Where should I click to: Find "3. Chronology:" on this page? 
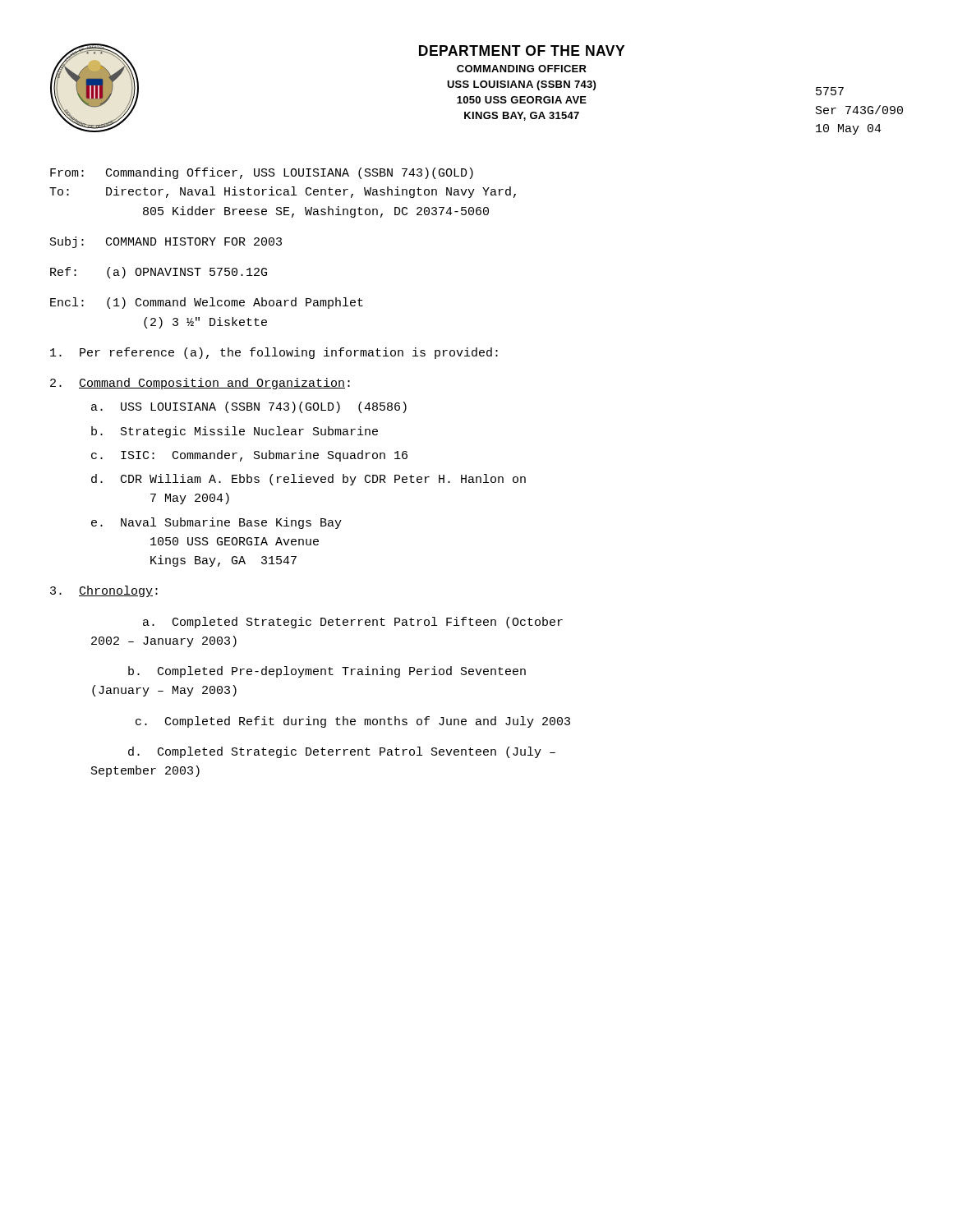pos(104,591)
